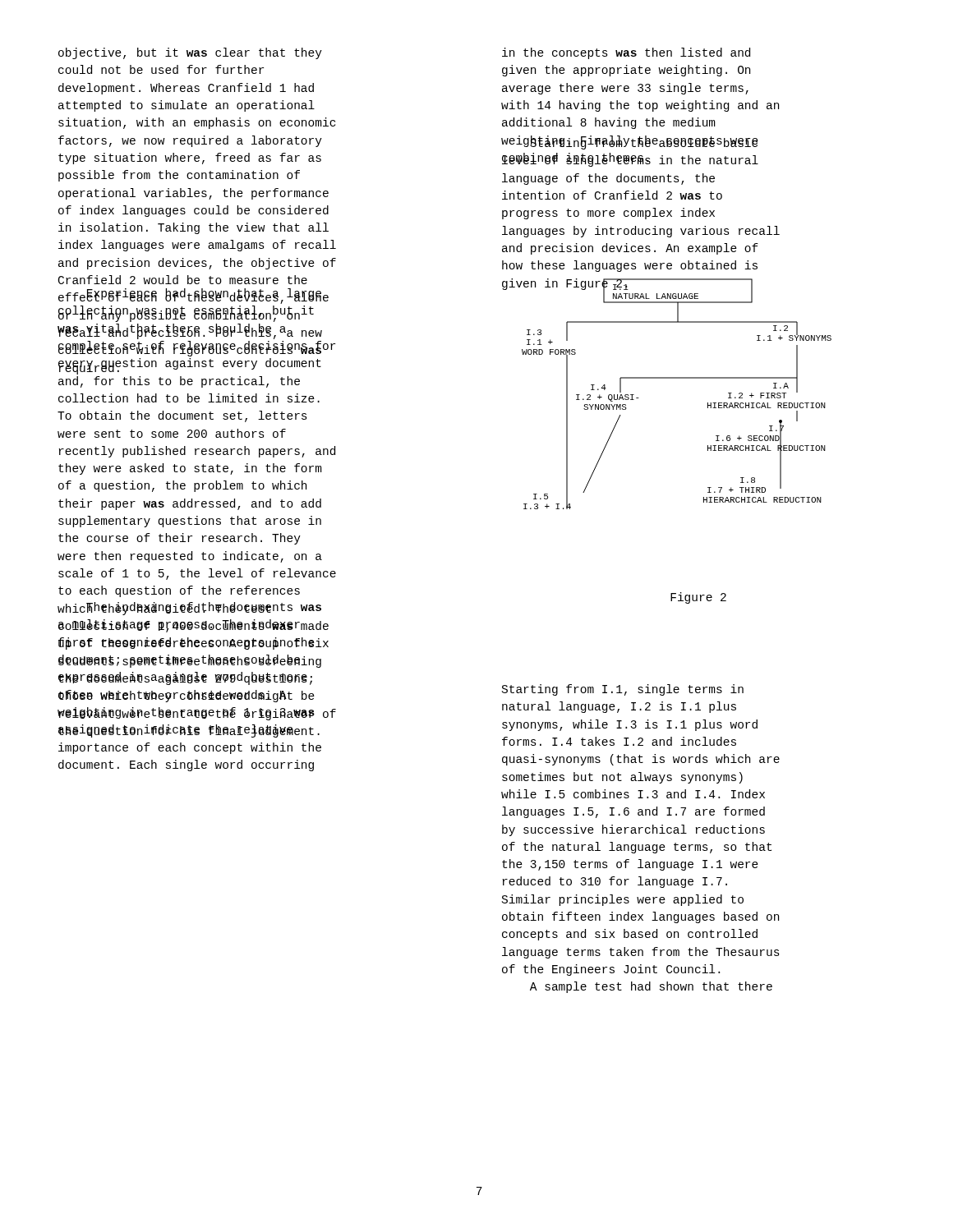Navigate to the element starting "Experience had shown"
Viewport: 958px width, 1232px height.
[x=197, y=513]
